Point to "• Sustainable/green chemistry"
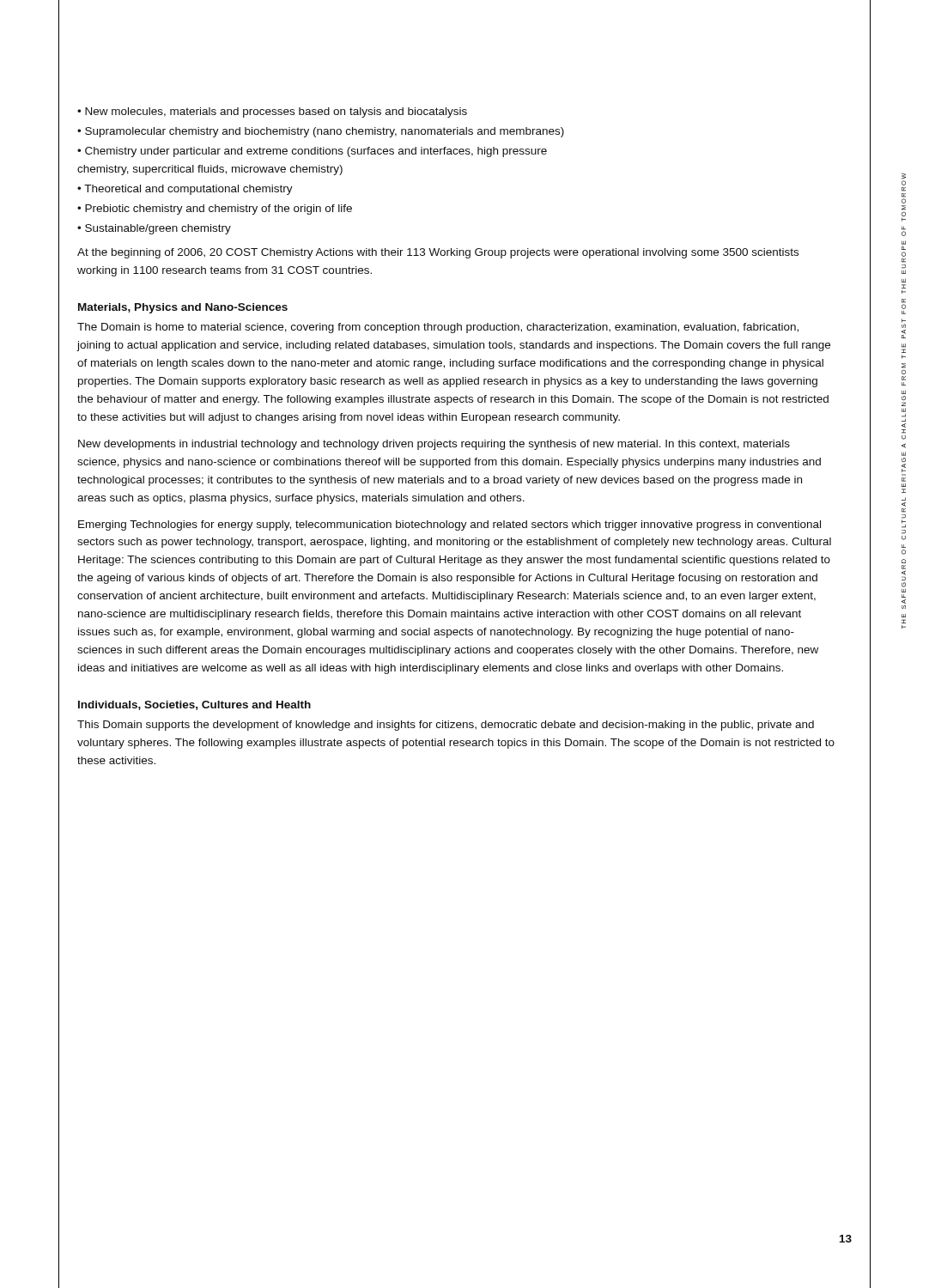Viewport: 929px width, 1288px height. (x=154, y=228)
